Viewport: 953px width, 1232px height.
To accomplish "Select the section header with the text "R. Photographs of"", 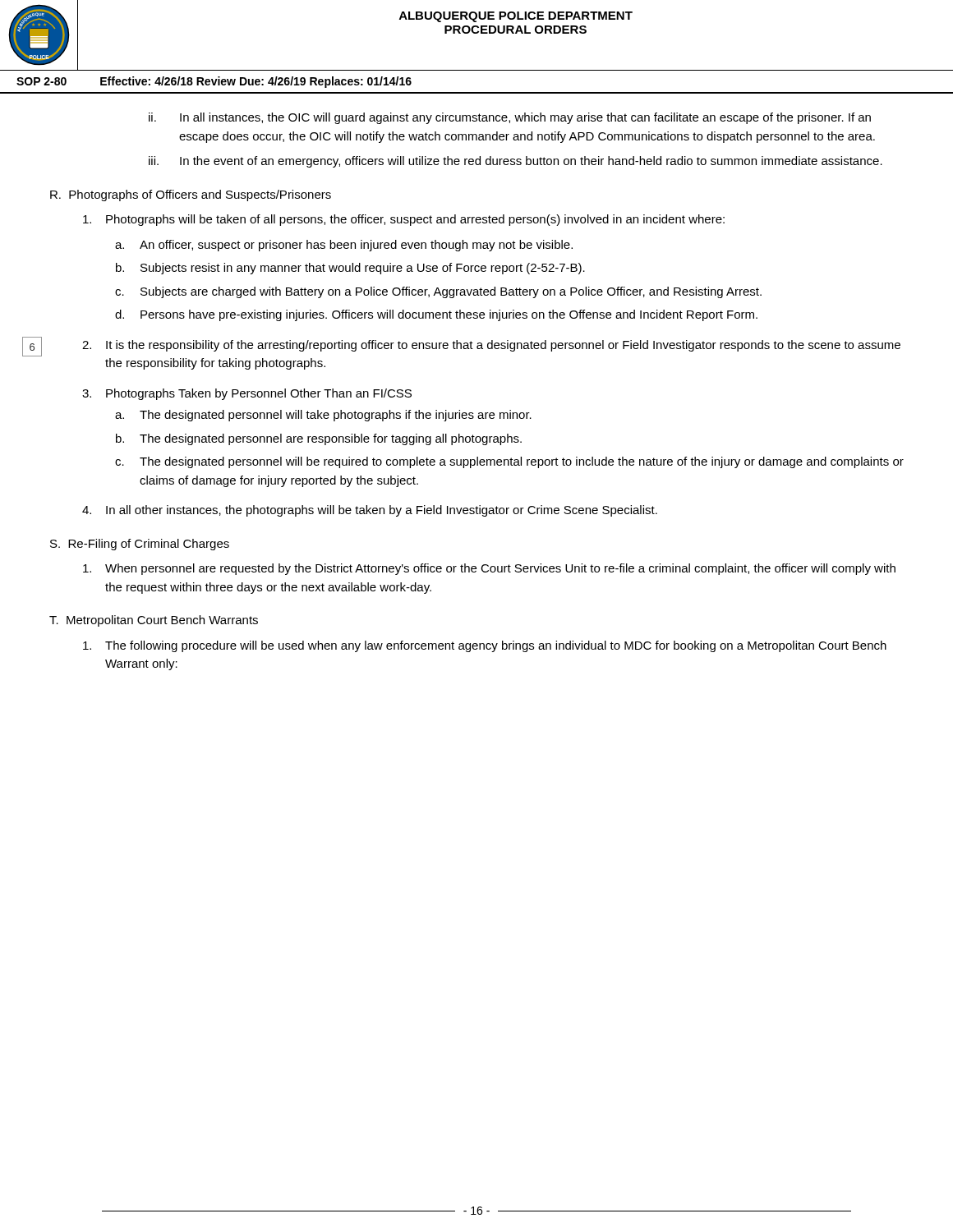I will [190, 194].
